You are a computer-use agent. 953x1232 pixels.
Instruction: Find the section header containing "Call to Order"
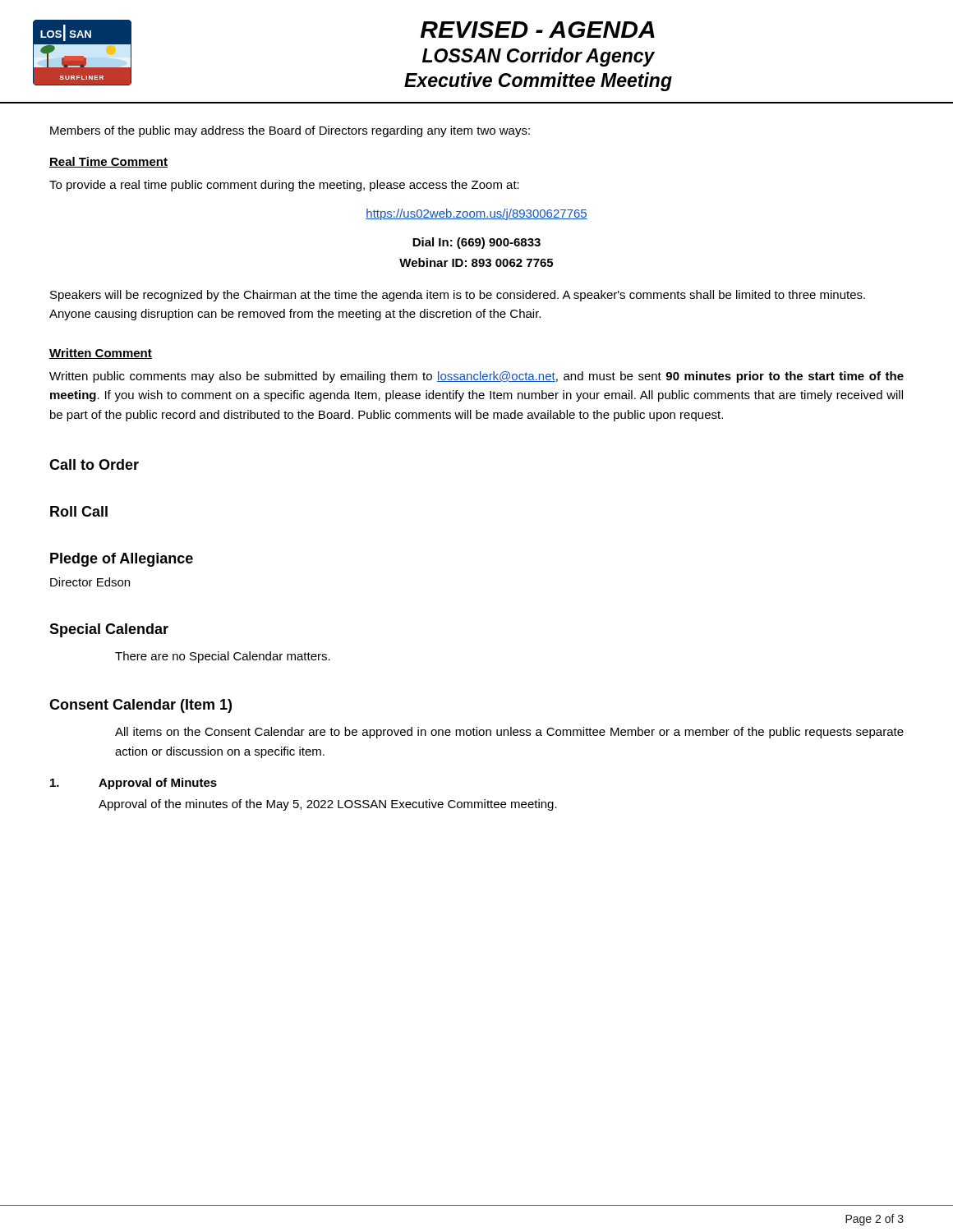click(94, 465)
